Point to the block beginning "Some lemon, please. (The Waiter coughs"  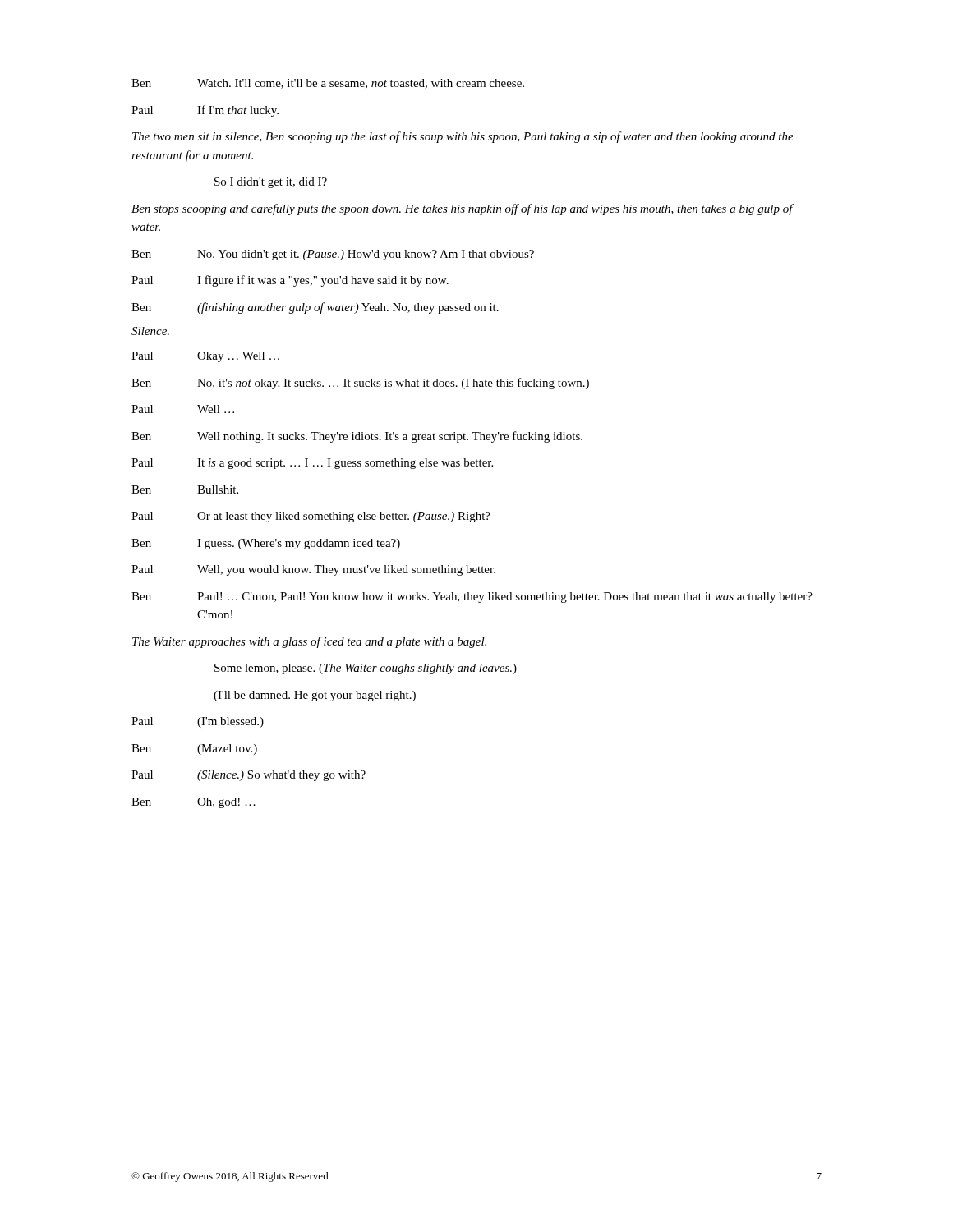365,668
